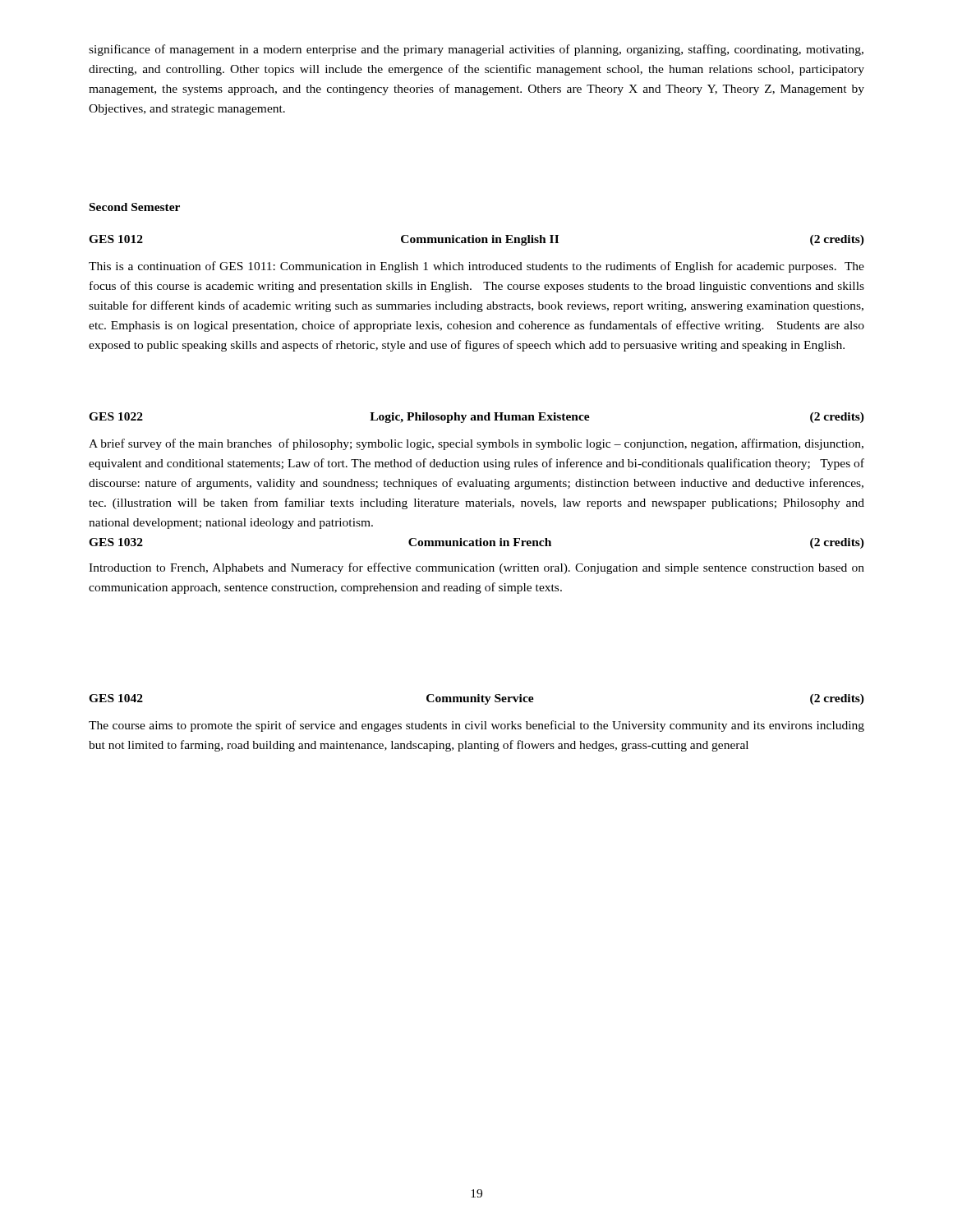Navigate to the region starting "Introduction to French, Alphabets and Numeracy for effective"
Screen dimensions: 1232x953
[x=476, y=578]
